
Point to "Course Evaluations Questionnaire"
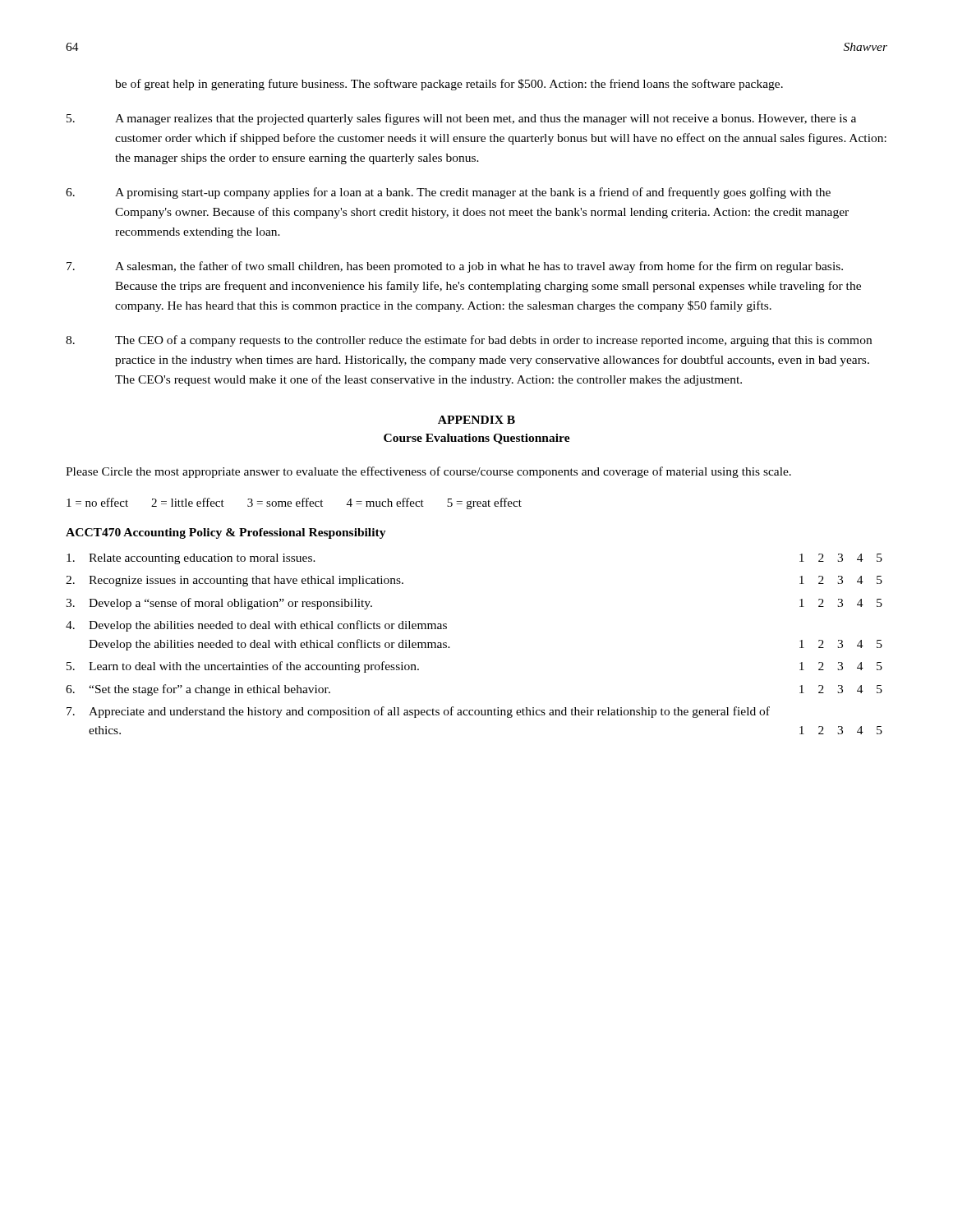[x=476, y=438]
